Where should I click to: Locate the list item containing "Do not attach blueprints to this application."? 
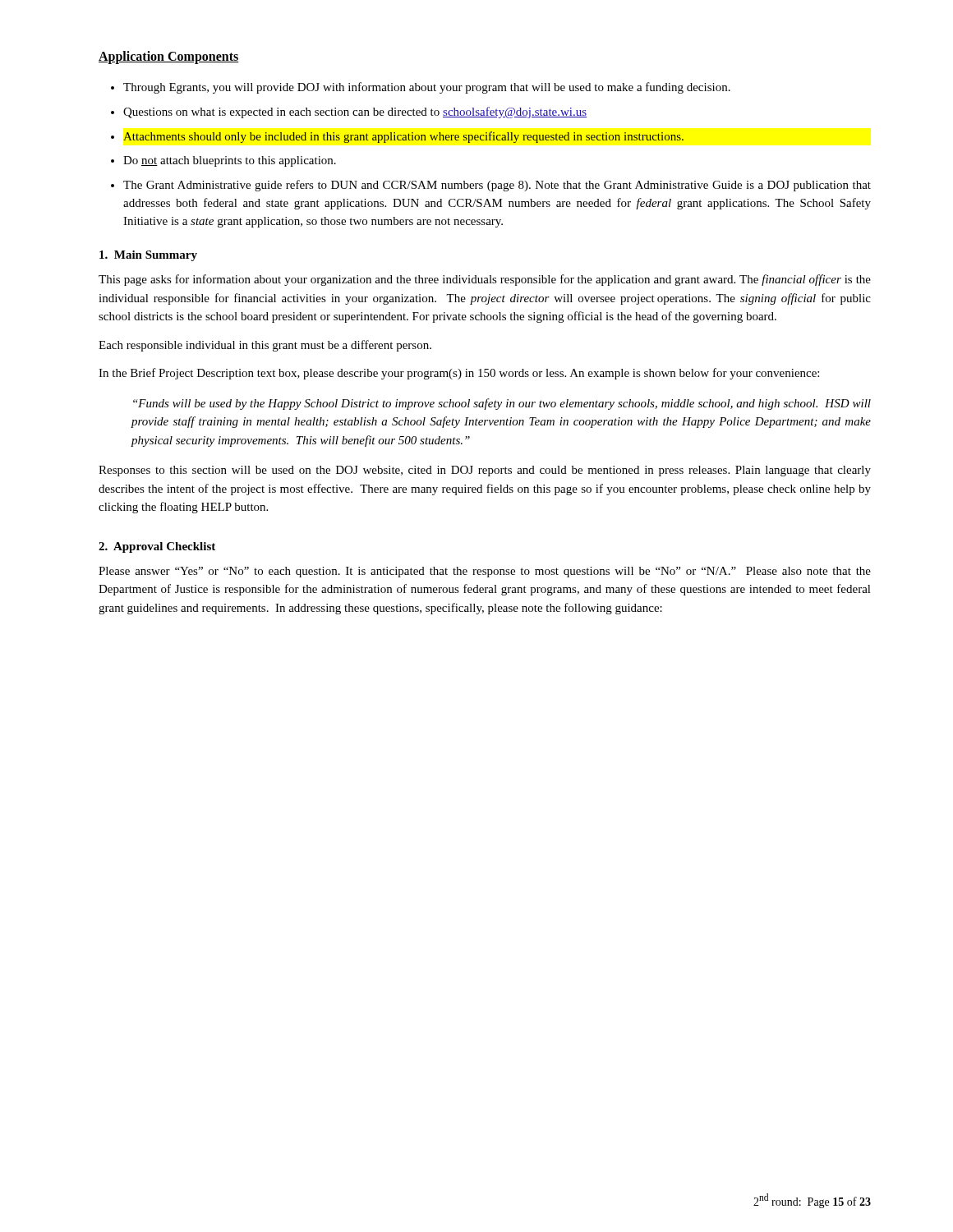coord(230,160)
